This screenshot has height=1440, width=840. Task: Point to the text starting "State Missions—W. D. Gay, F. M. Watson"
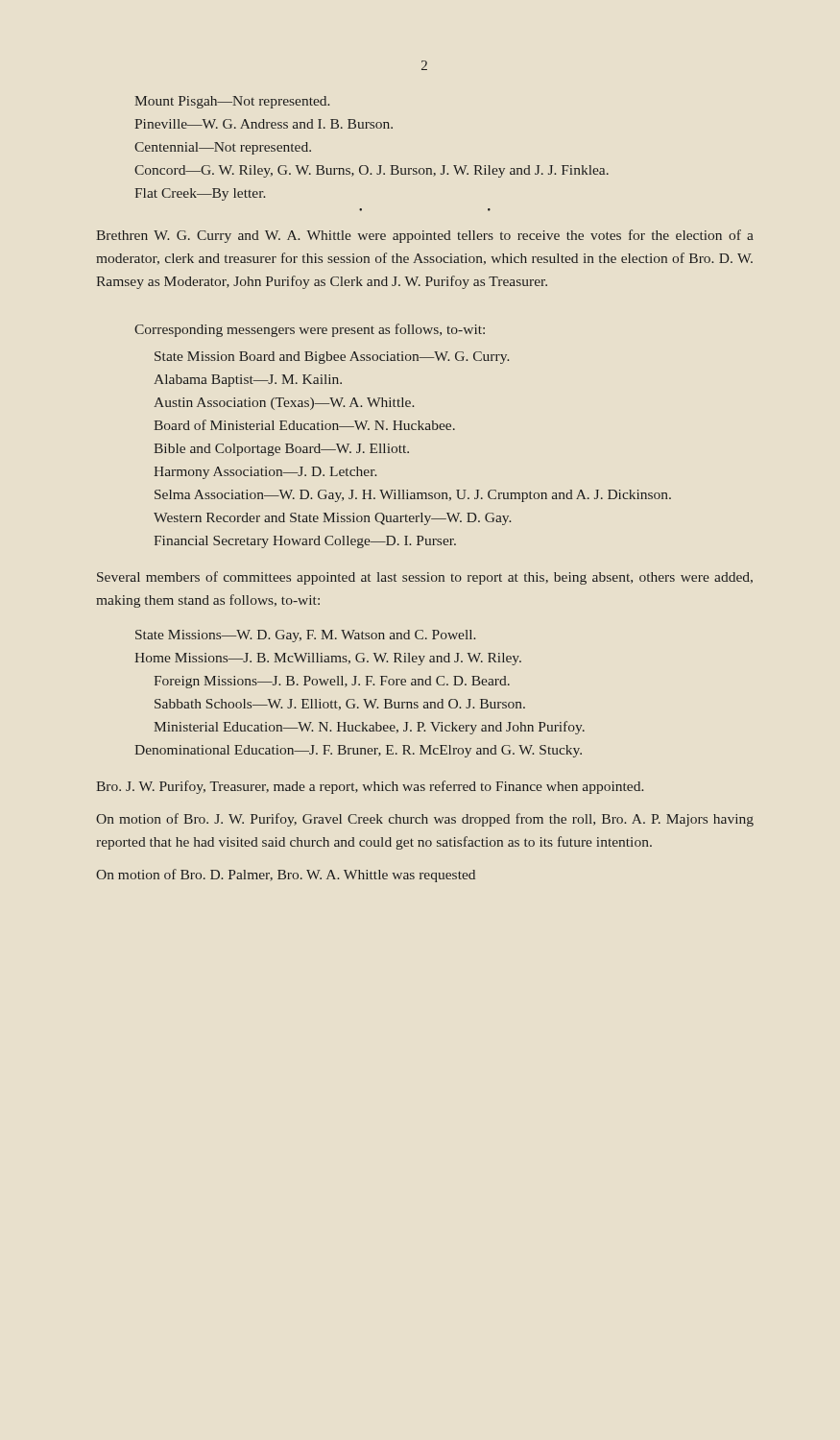306,634
